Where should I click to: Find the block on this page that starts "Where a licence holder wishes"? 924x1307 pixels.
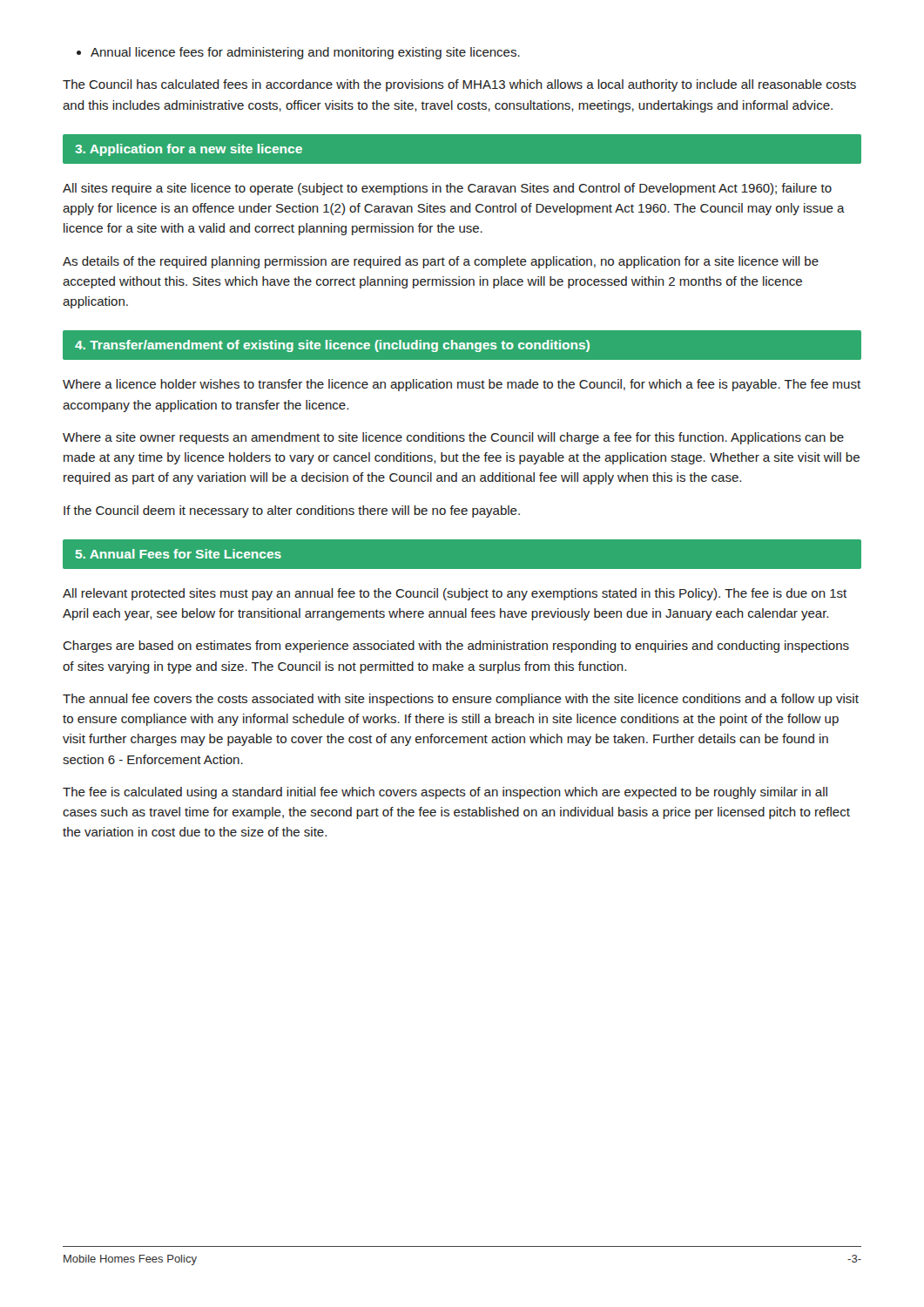(462, 394)
